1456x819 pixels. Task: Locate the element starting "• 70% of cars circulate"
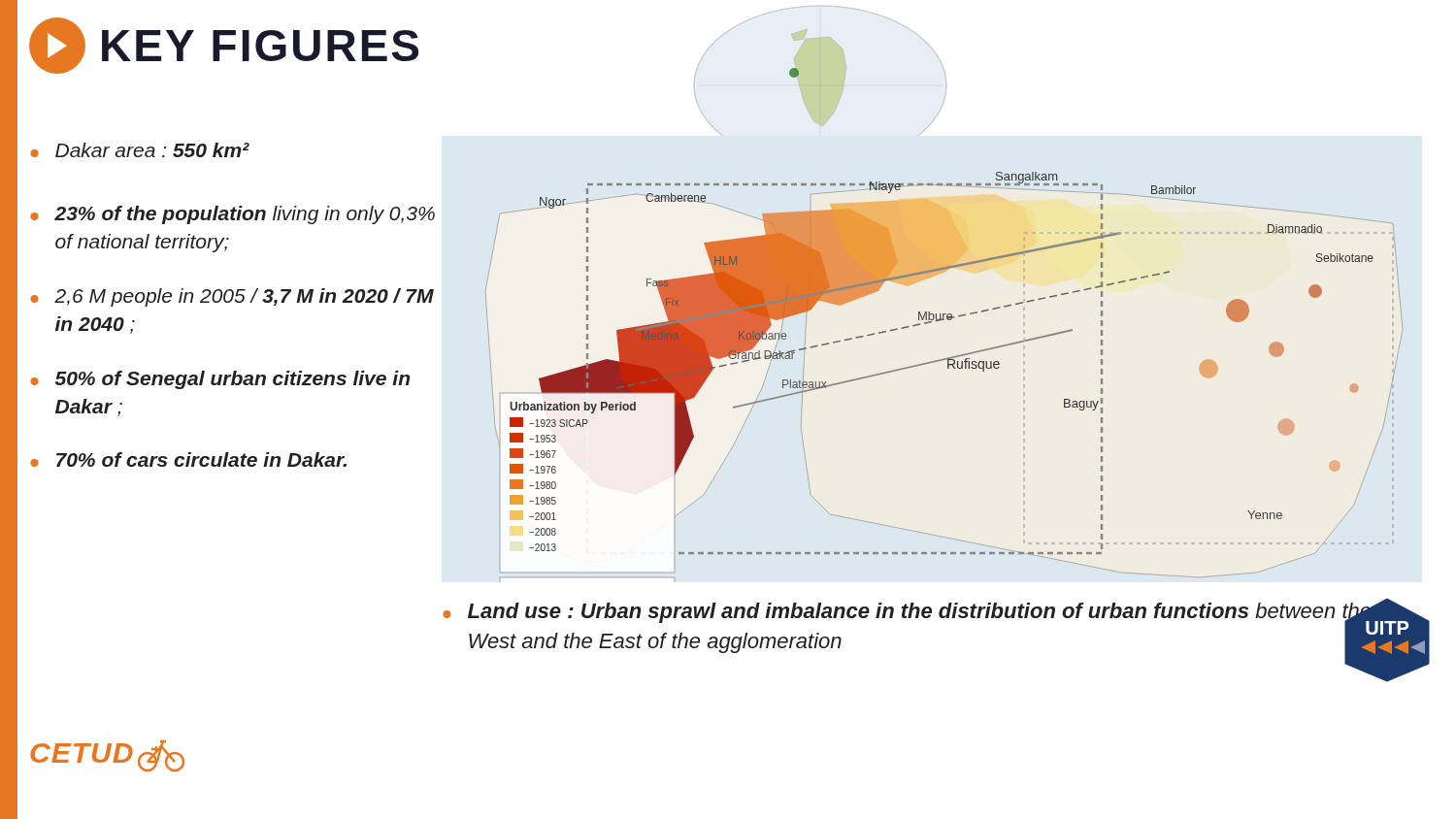click(x=189, y=465)
